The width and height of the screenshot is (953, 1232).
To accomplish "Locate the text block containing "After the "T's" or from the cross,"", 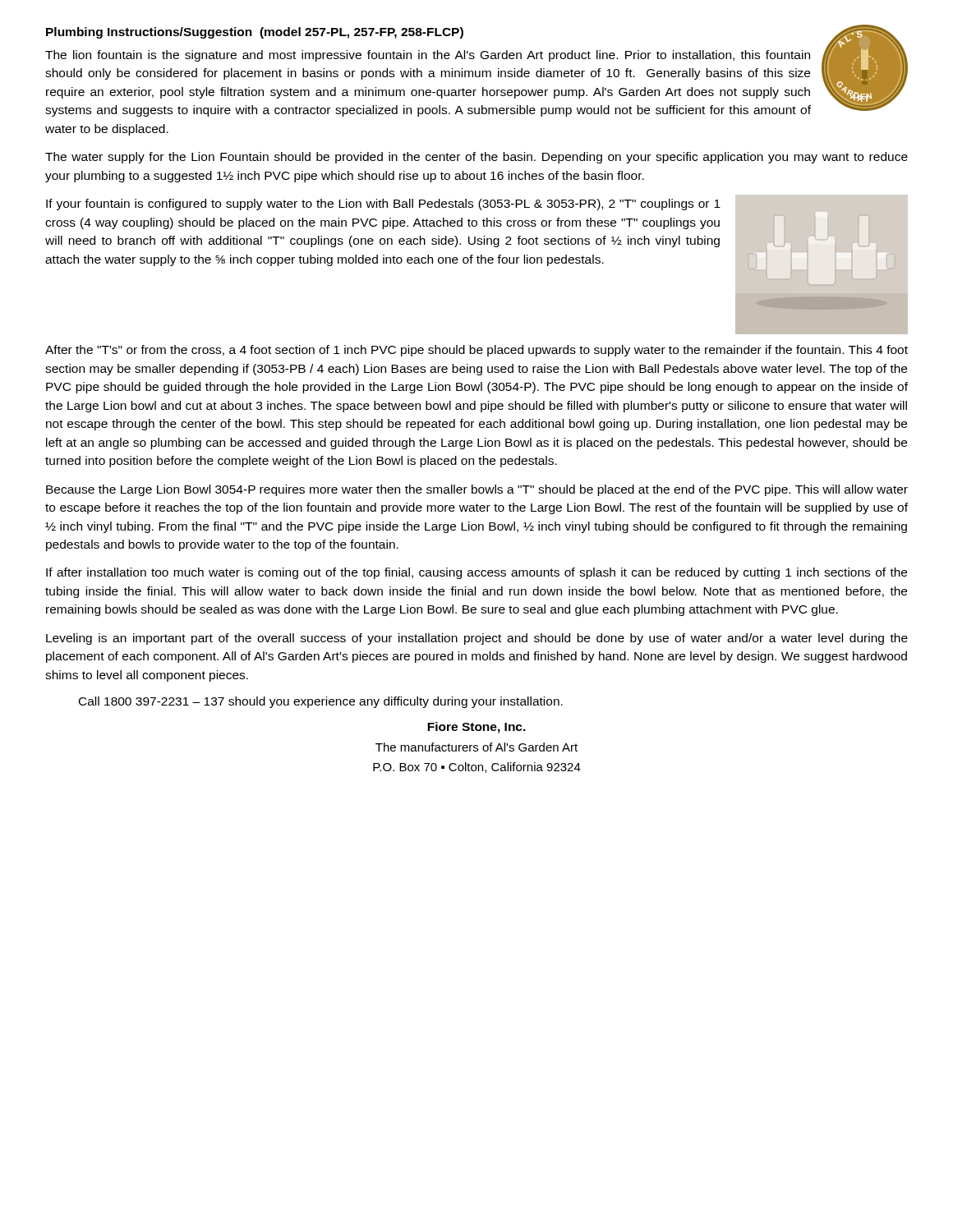I will tap(476, 405).
